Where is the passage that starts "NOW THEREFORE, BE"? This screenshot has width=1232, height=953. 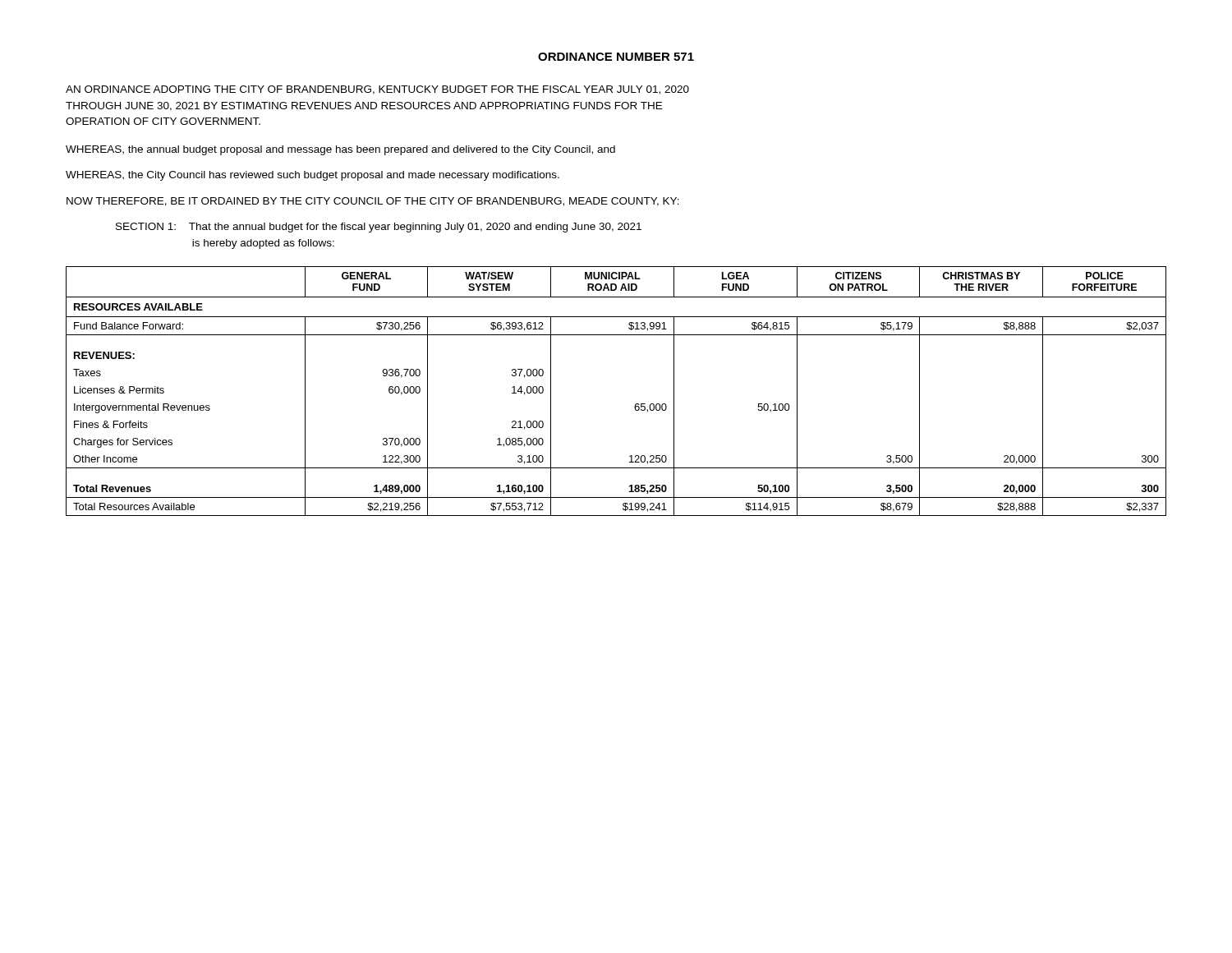[373, 201]
